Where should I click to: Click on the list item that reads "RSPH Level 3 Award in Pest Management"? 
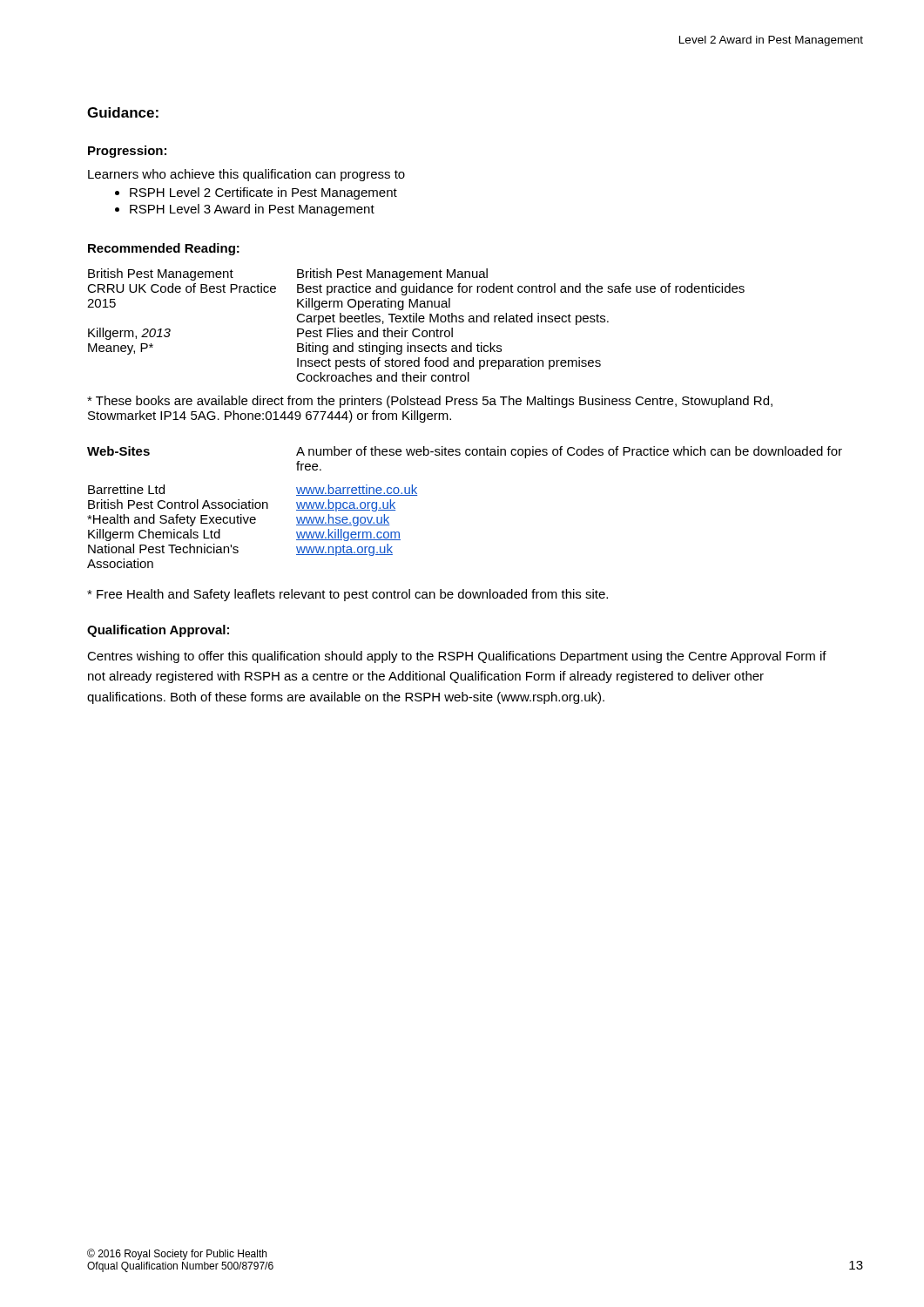pyautogui.click(x=245, y=210)
